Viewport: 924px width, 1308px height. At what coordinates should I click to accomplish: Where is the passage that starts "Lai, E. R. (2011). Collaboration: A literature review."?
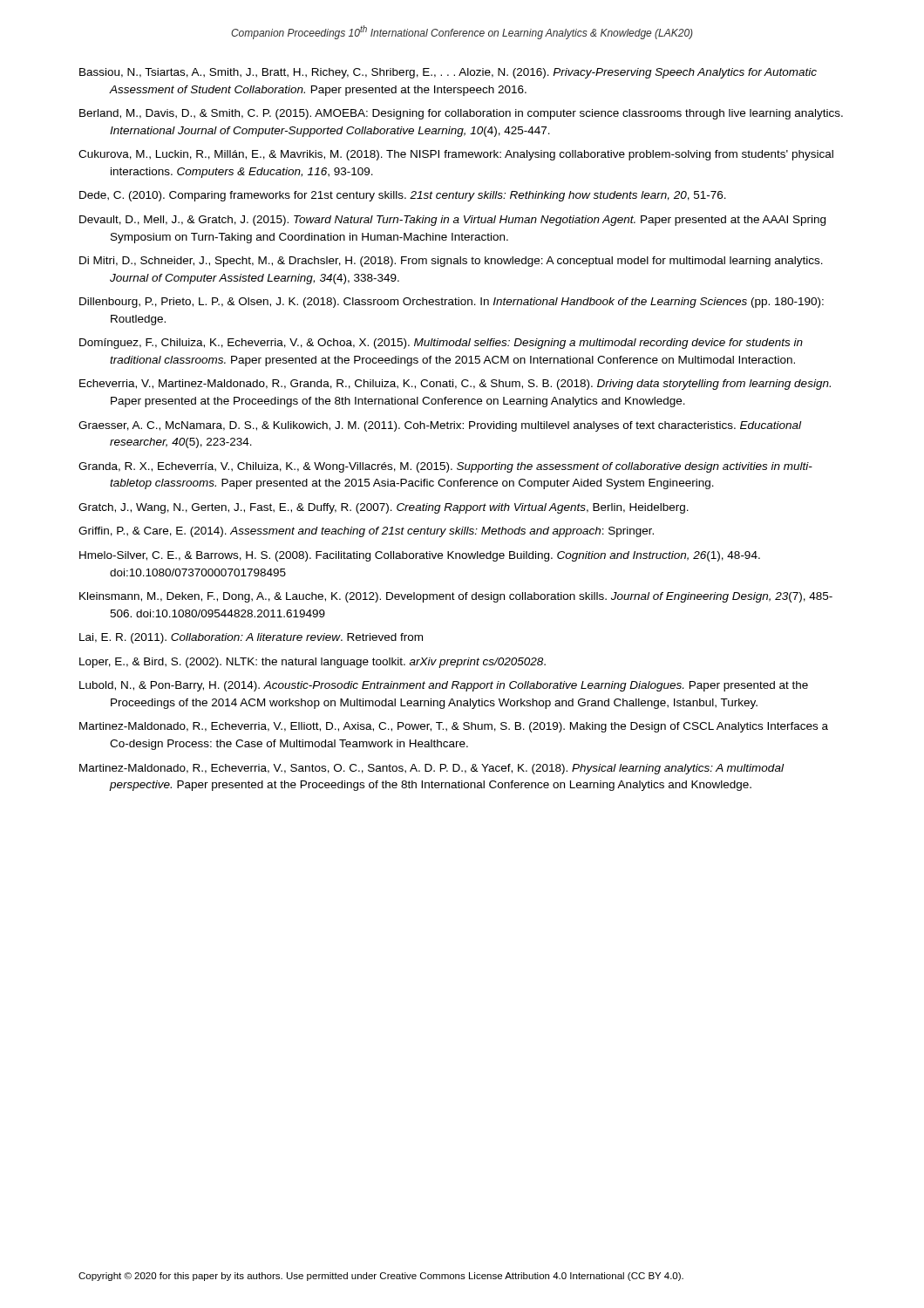[251, 637]
